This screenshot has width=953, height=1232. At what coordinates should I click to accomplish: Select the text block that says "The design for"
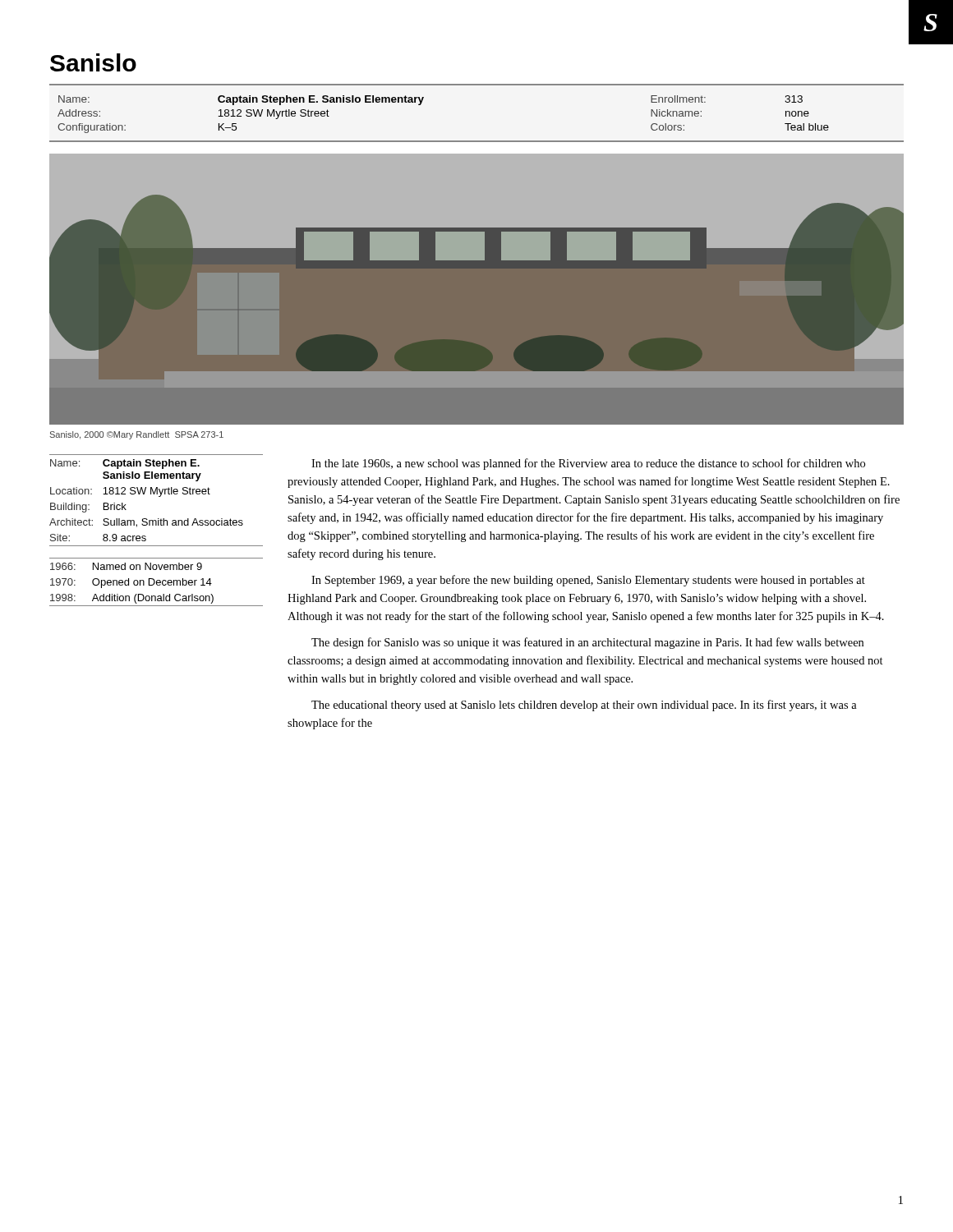pyautogui.click(x=596, y=661)
